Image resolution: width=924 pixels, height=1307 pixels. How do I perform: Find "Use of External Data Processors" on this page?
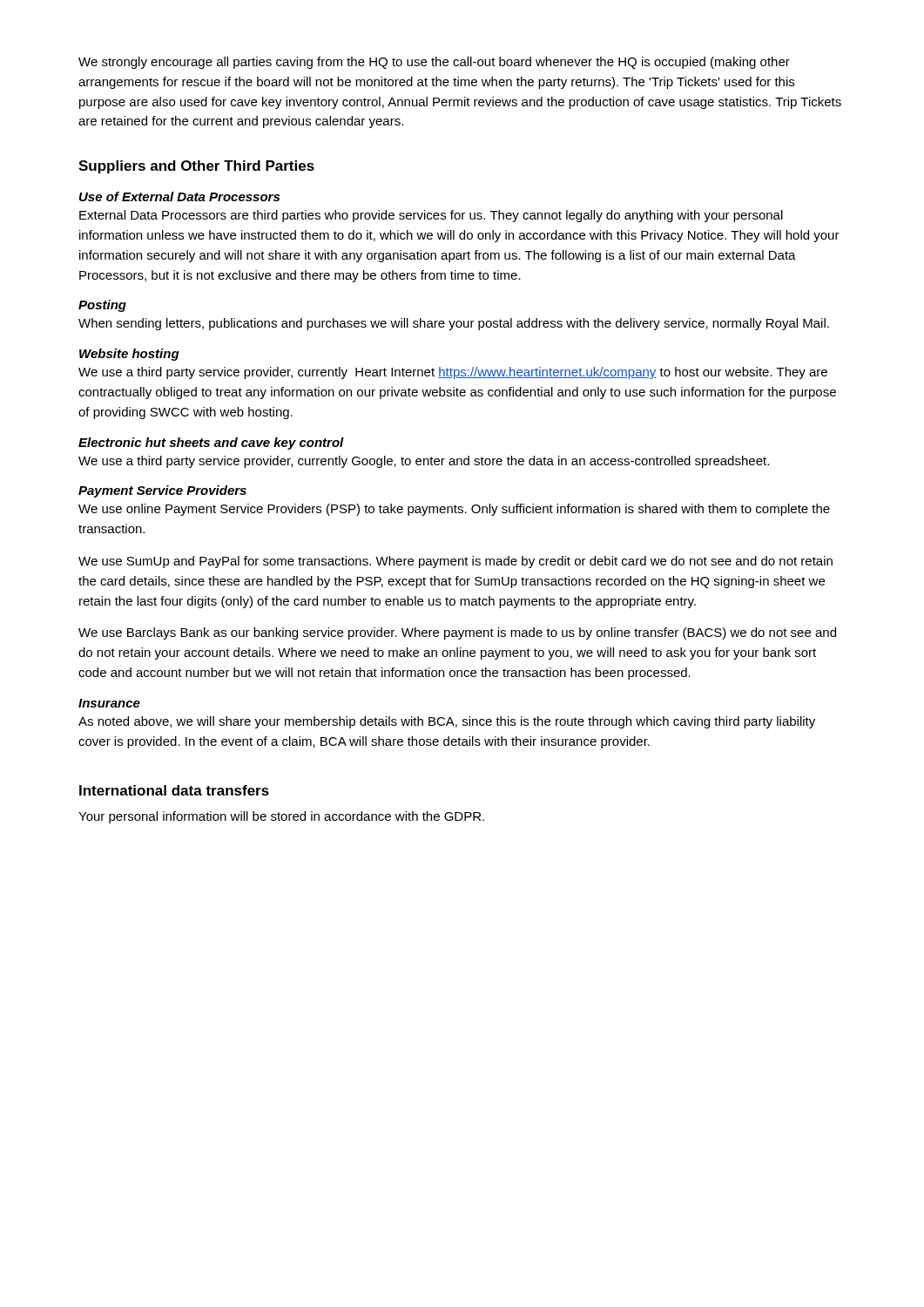tap(179, 196)
